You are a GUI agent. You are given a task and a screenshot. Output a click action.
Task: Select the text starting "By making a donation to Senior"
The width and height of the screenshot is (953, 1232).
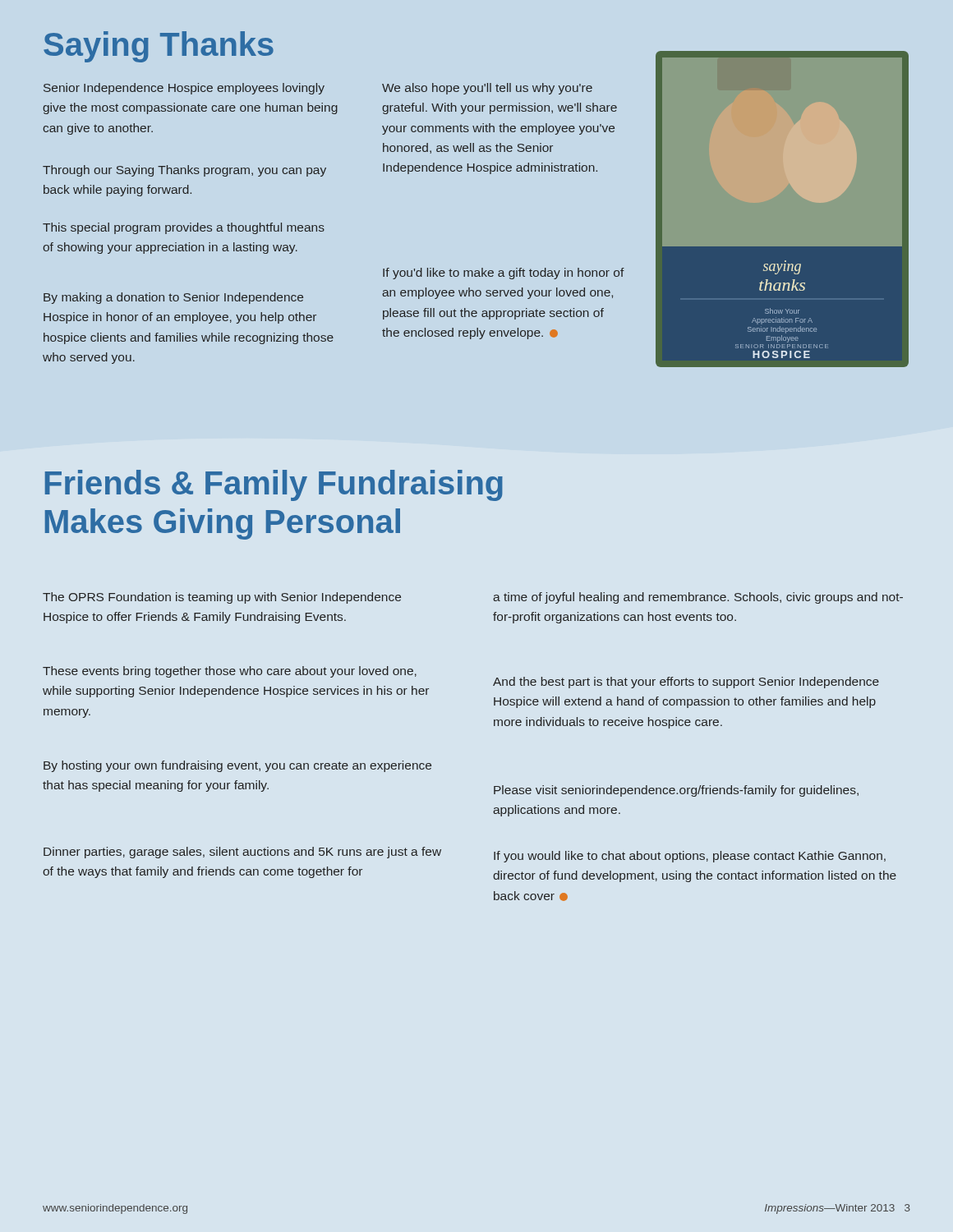click(x=188, y=327)
